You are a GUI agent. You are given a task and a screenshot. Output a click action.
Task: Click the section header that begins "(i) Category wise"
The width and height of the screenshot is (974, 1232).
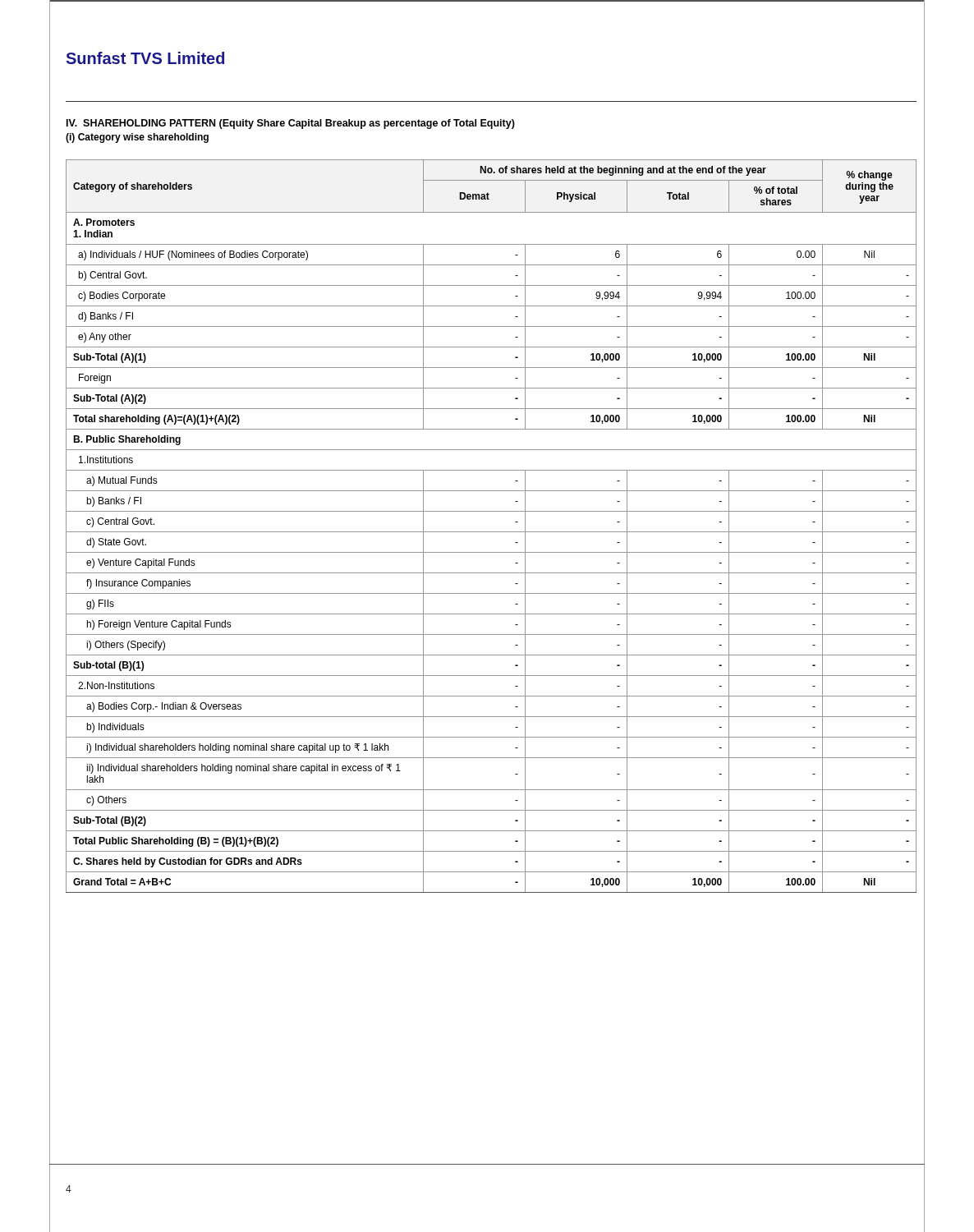tap(491, 137)
